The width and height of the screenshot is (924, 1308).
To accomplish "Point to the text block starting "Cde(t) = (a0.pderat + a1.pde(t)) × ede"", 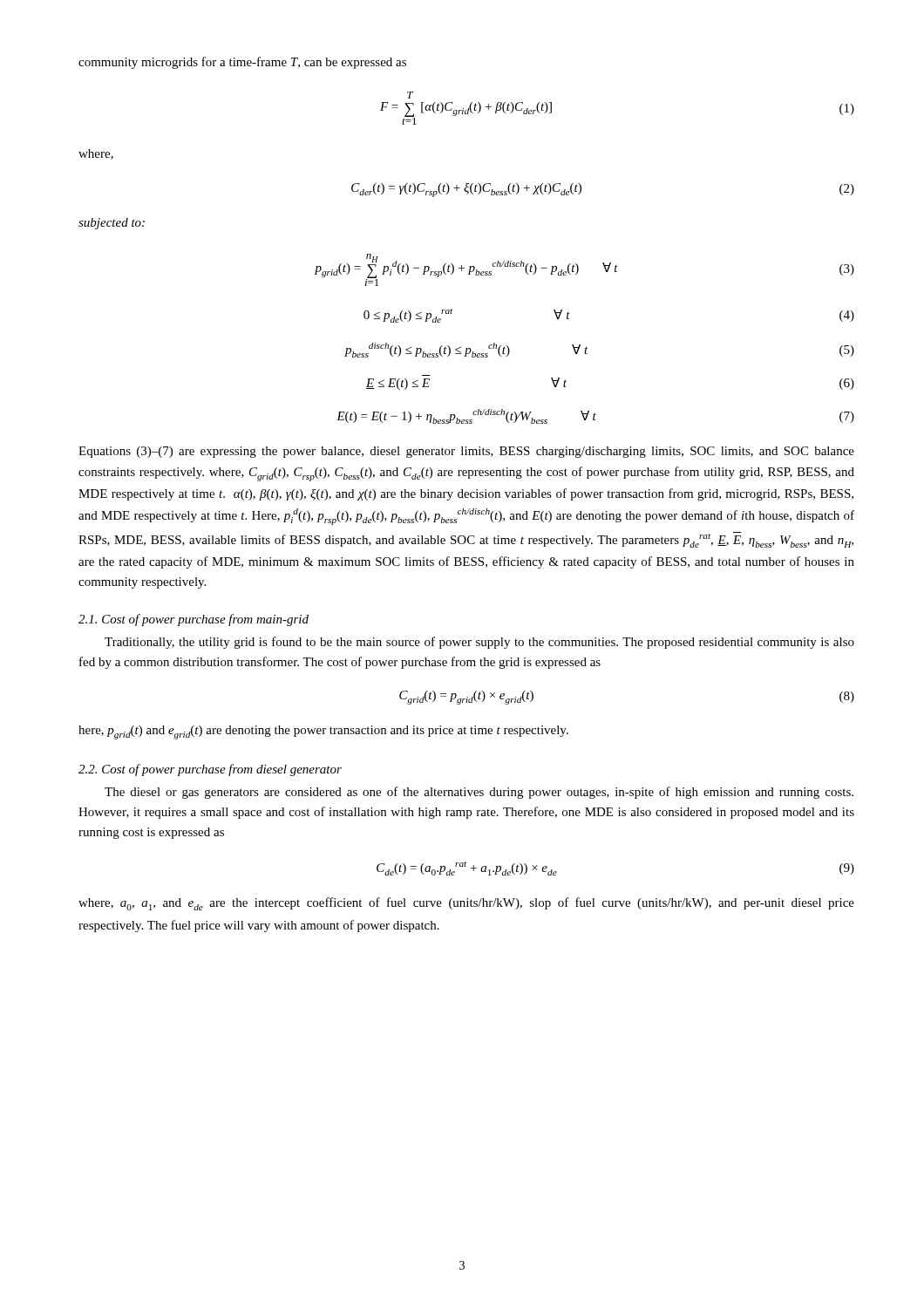I will click(x=466, y=868).
